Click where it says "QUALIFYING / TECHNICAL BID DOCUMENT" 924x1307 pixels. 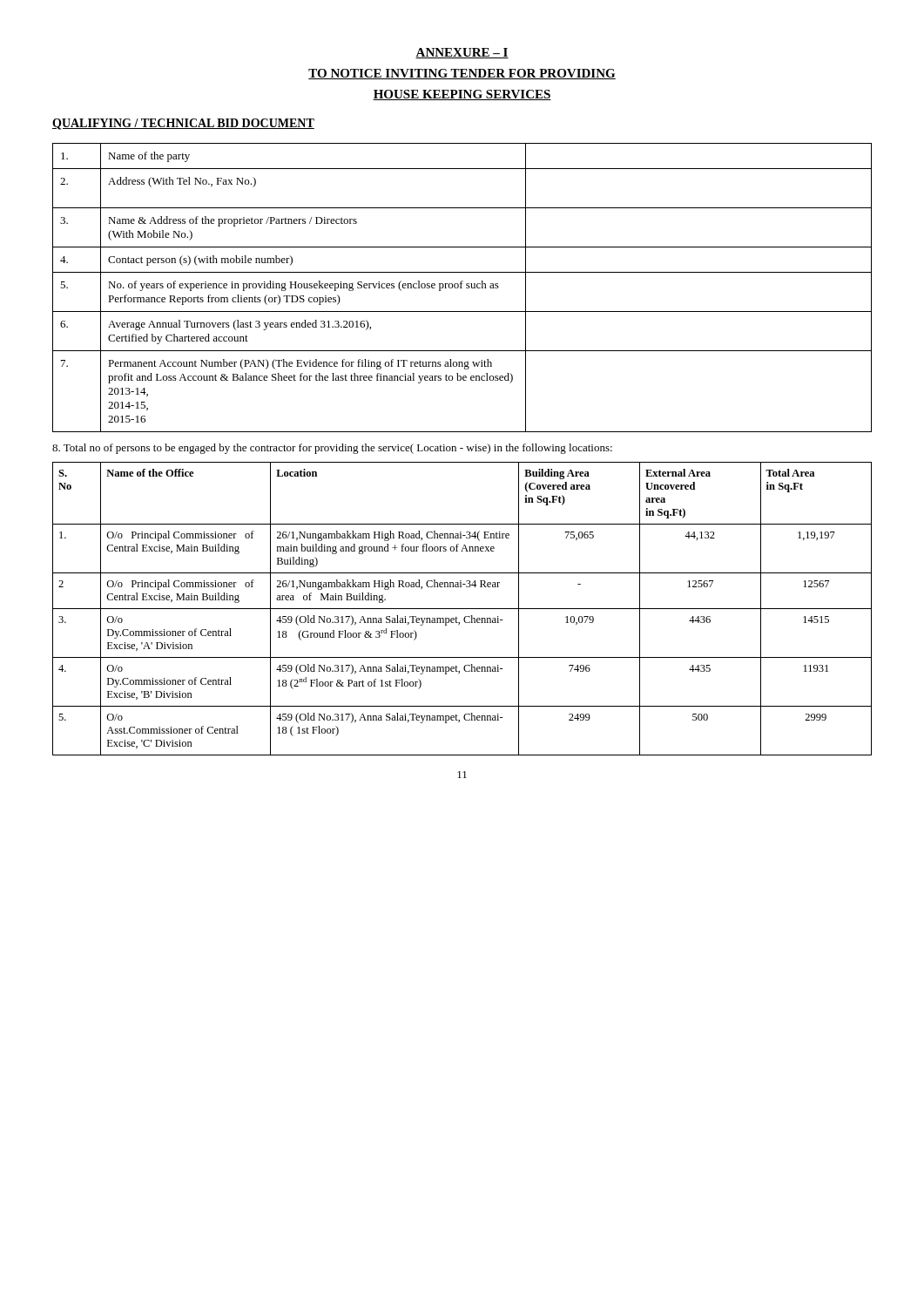[x=183, y=123]
